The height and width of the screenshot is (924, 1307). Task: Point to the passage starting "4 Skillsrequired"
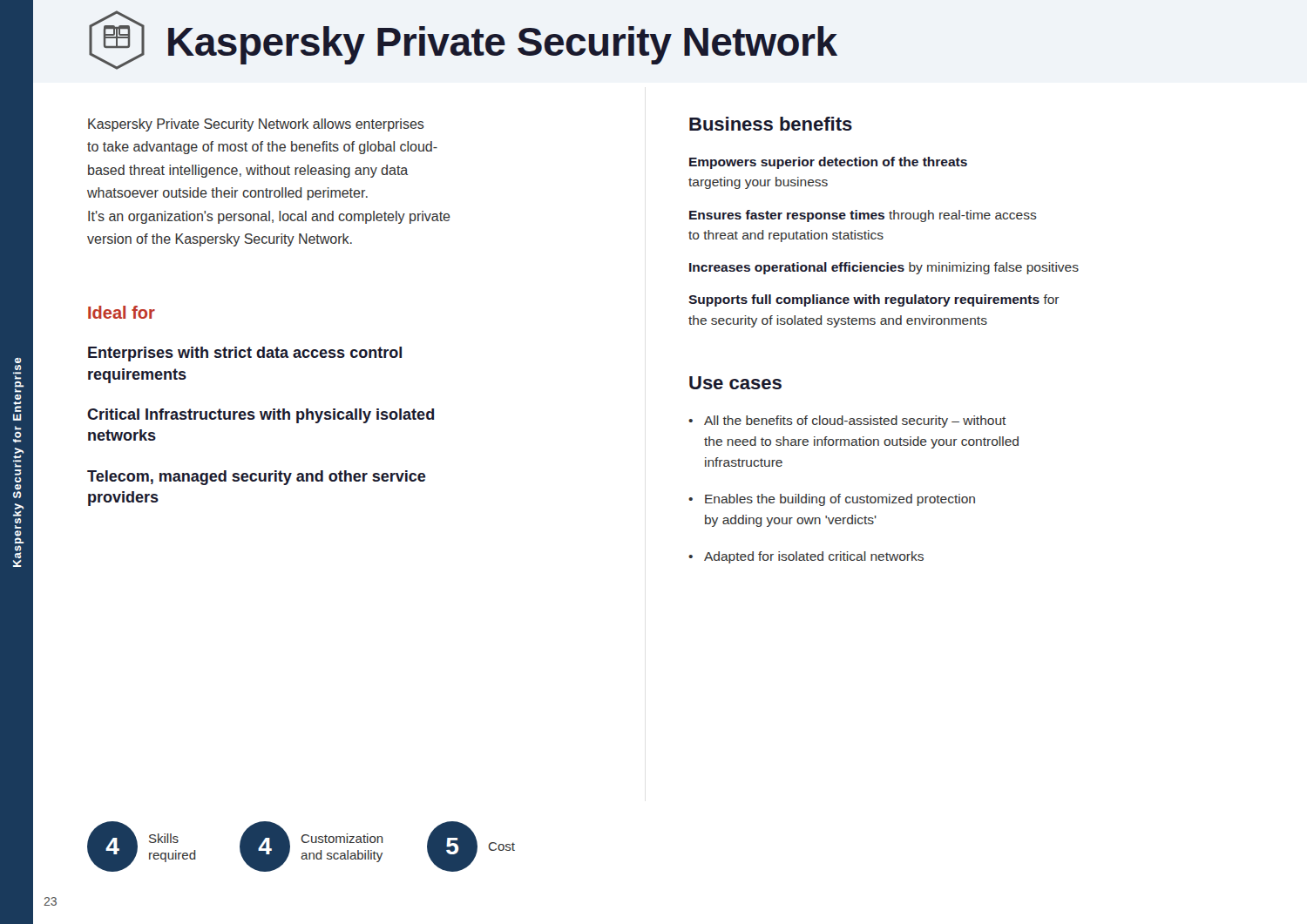[142, 846]
